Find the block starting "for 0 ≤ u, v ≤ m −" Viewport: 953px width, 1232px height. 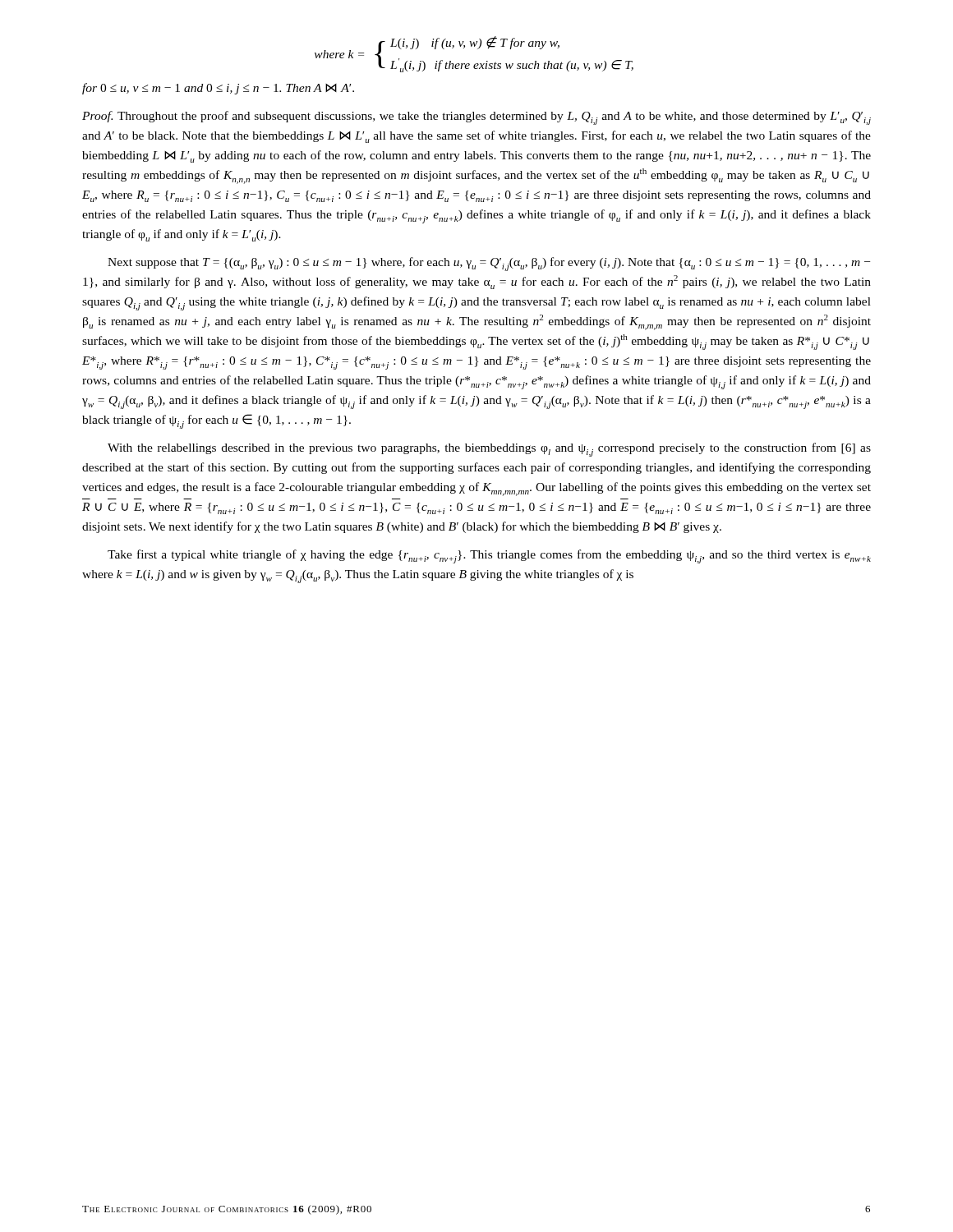[x=219, y=88]
